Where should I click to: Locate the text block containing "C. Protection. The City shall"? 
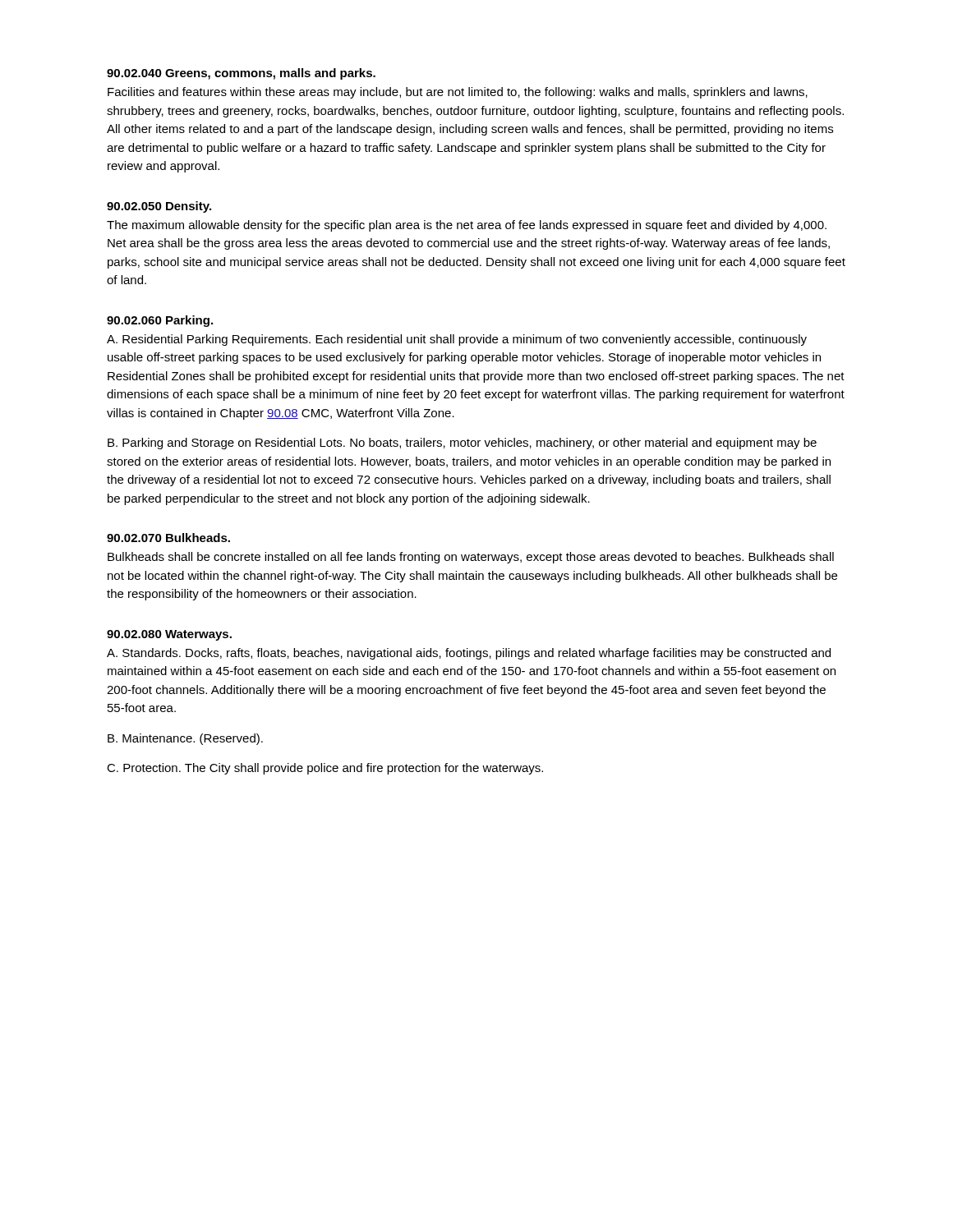pos(326,768)
